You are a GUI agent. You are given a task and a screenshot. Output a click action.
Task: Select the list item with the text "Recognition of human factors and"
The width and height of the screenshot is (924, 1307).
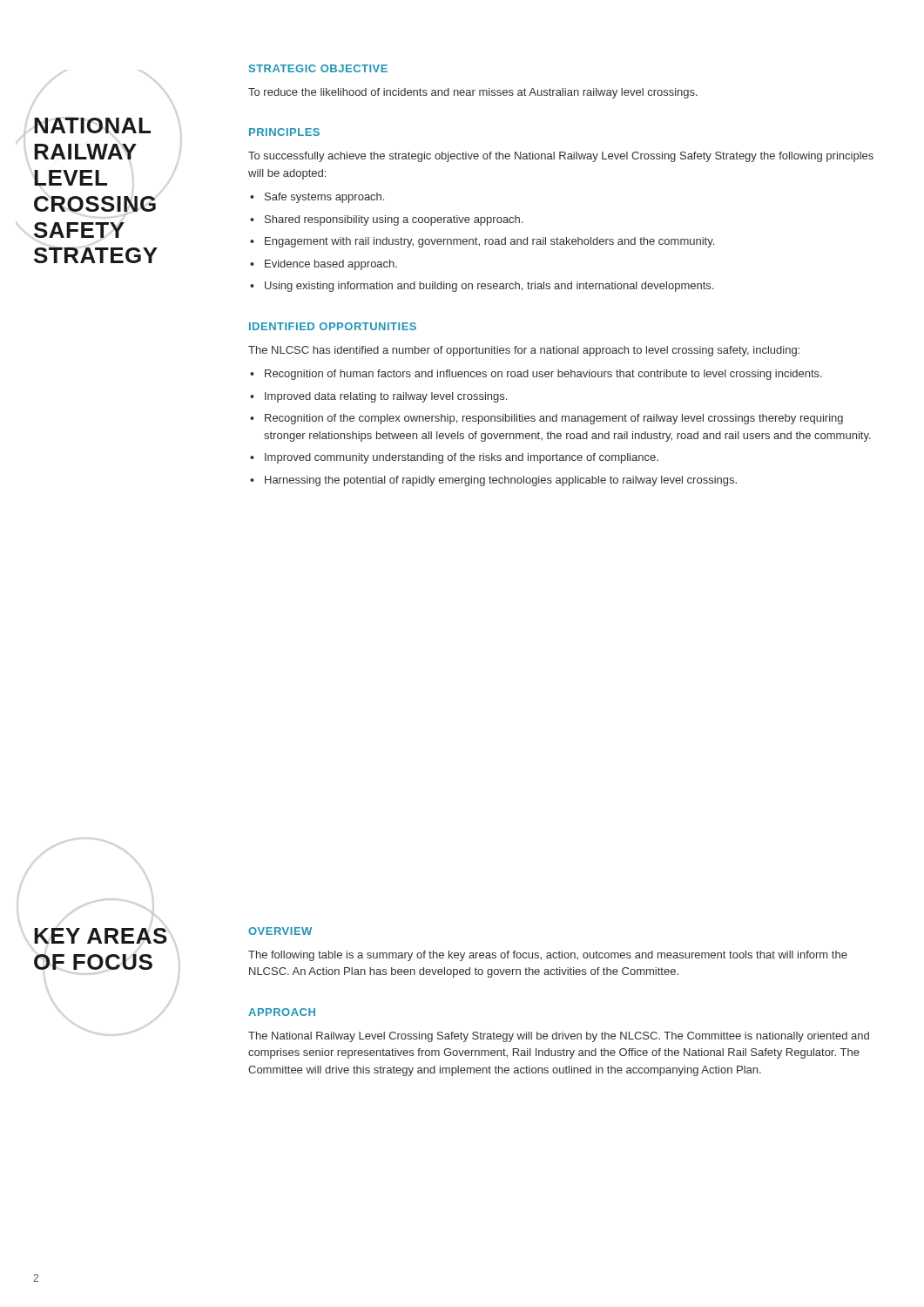tap(543, 373)
